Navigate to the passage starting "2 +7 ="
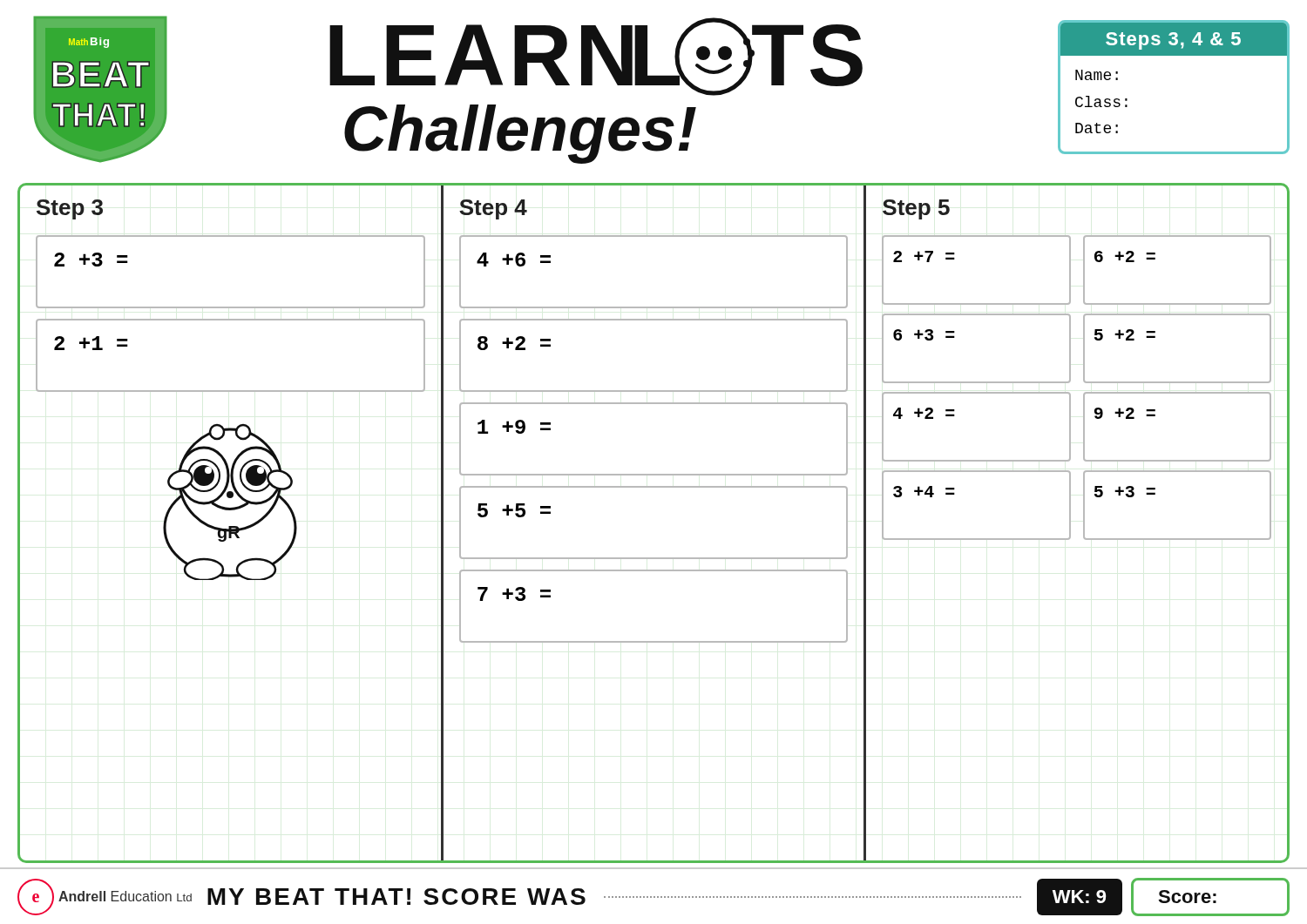 point(924,257)
